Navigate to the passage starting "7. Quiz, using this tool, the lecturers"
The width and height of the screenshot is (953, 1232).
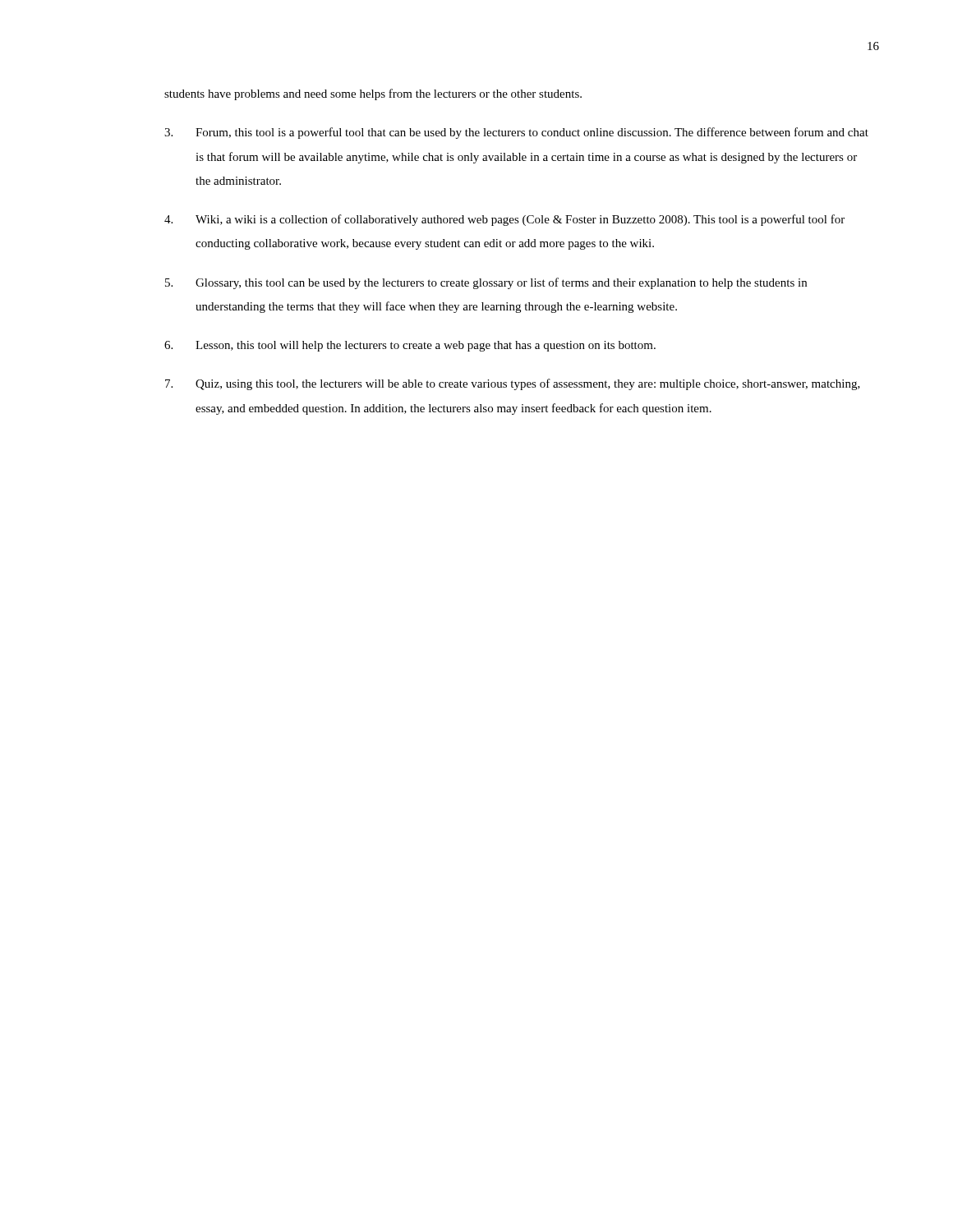click(518, 396)
